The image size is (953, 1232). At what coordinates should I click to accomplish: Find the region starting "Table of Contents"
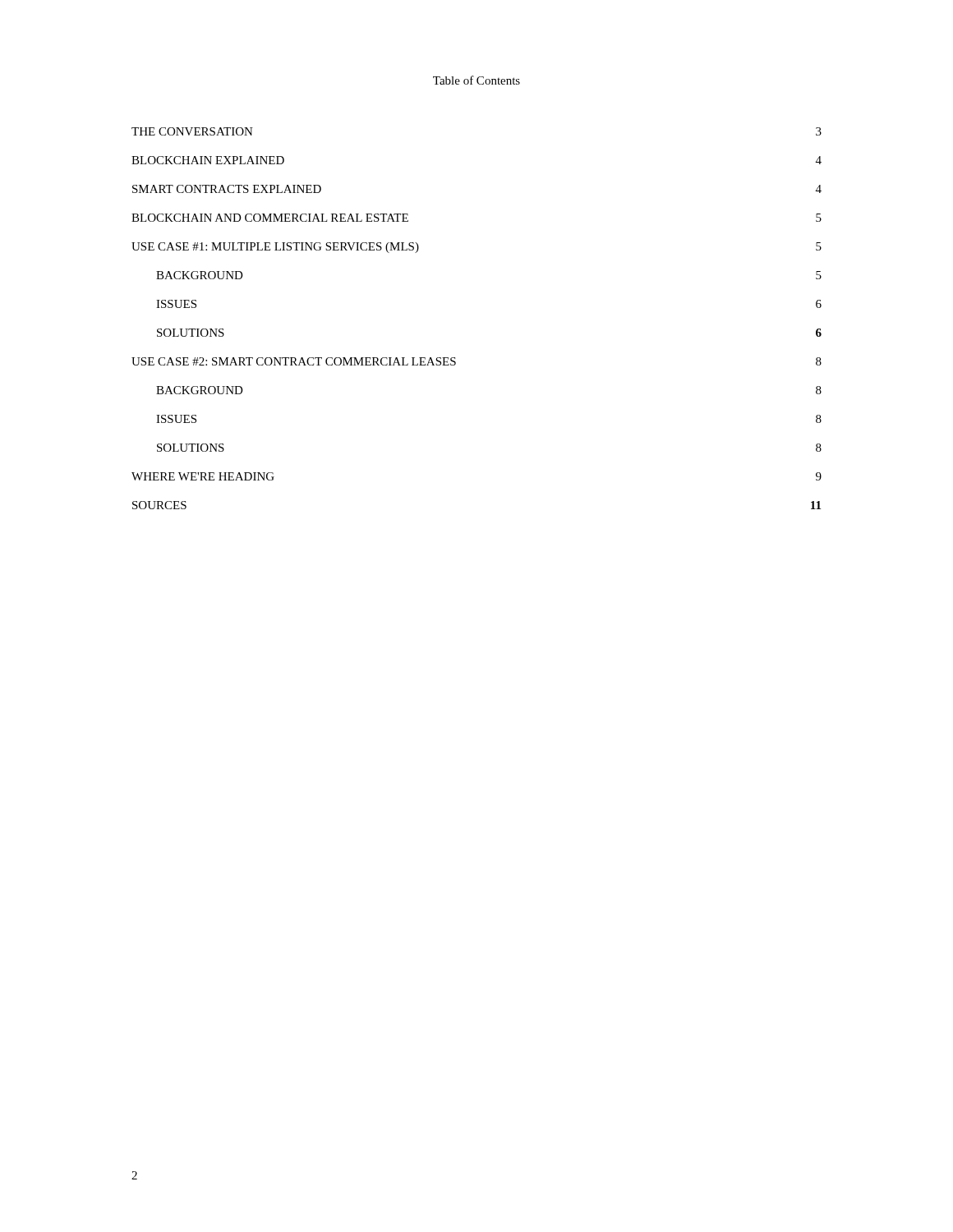point(476,81)
